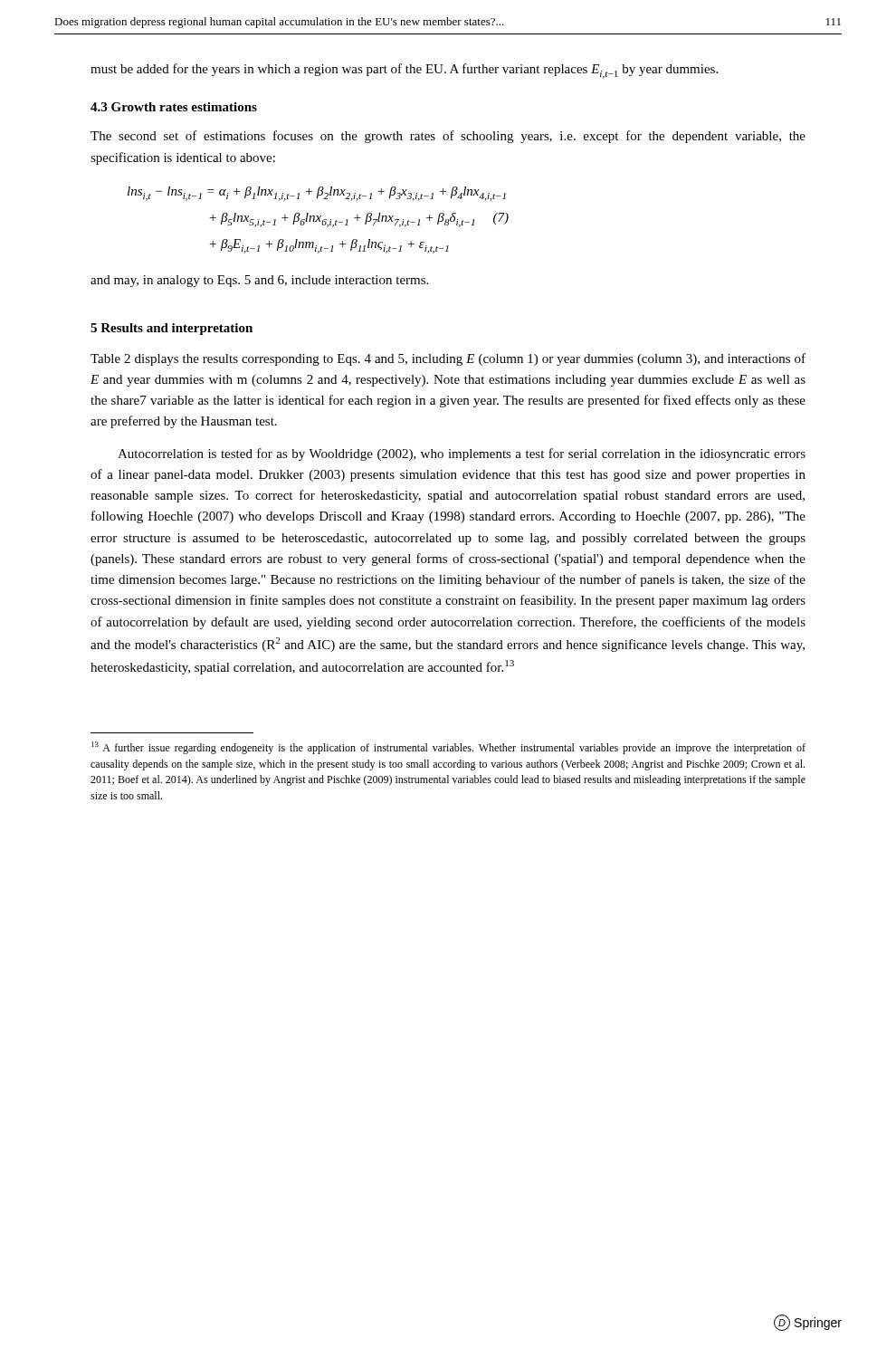Where is the passage that starts "must be added for the years in which"?
Screen dimensions: 1358x896
(x=405, y=70)
